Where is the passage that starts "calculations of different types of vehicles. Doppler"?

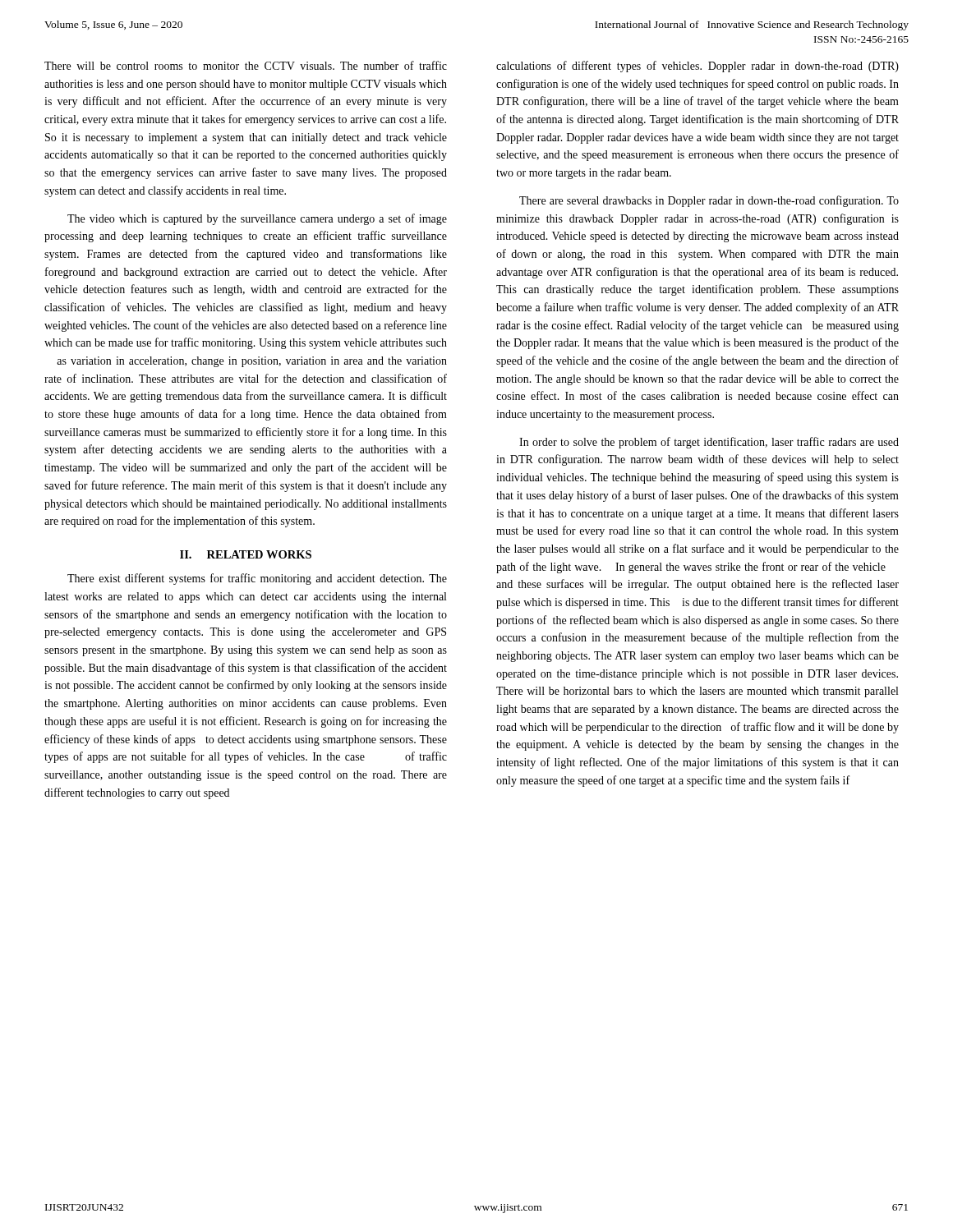point(698,120)
